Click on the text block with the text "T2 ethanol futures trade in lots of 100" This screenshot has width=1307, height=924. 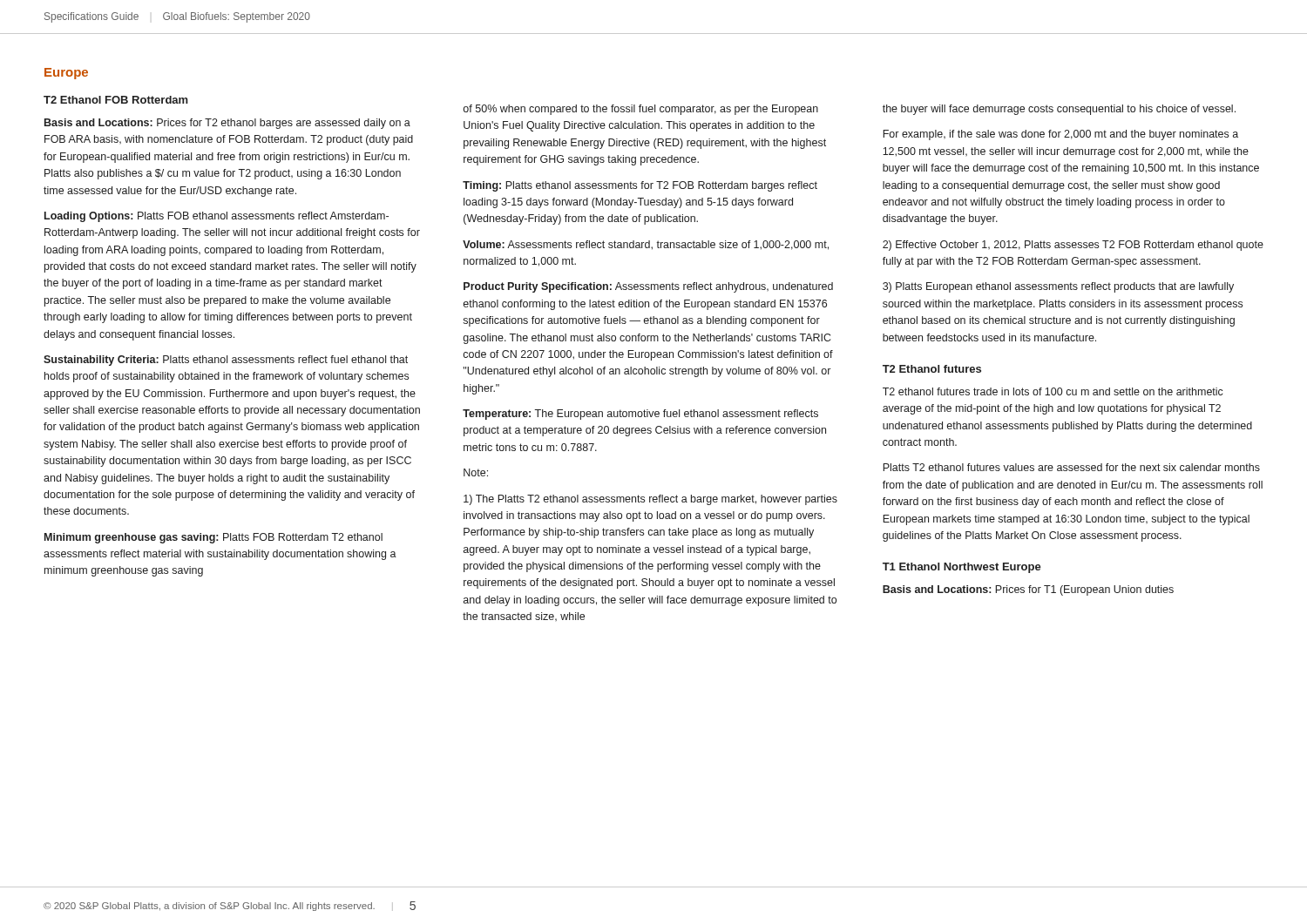[1067, 417]
